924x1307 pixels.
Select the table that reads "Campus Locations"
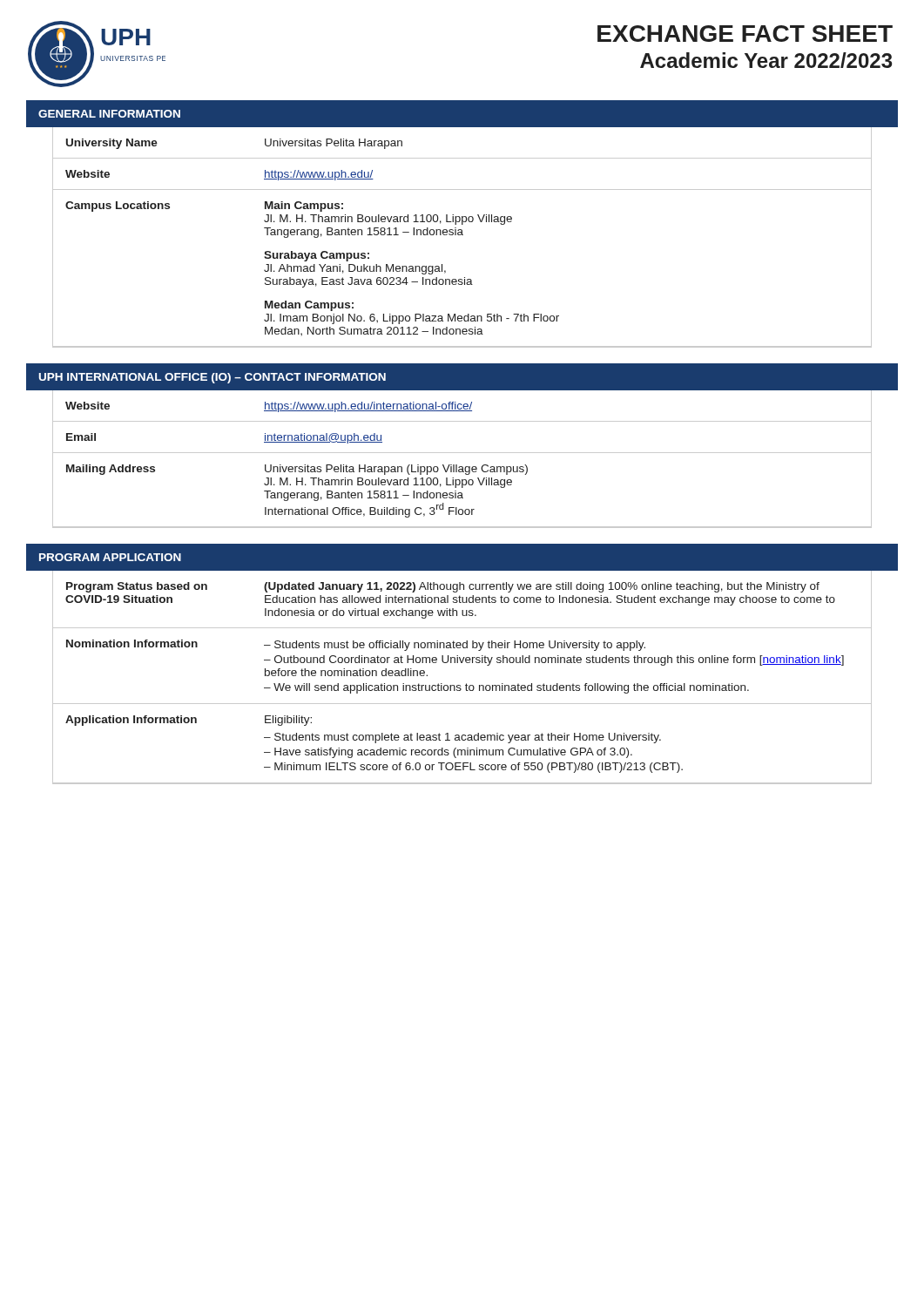tap(462, 237)
